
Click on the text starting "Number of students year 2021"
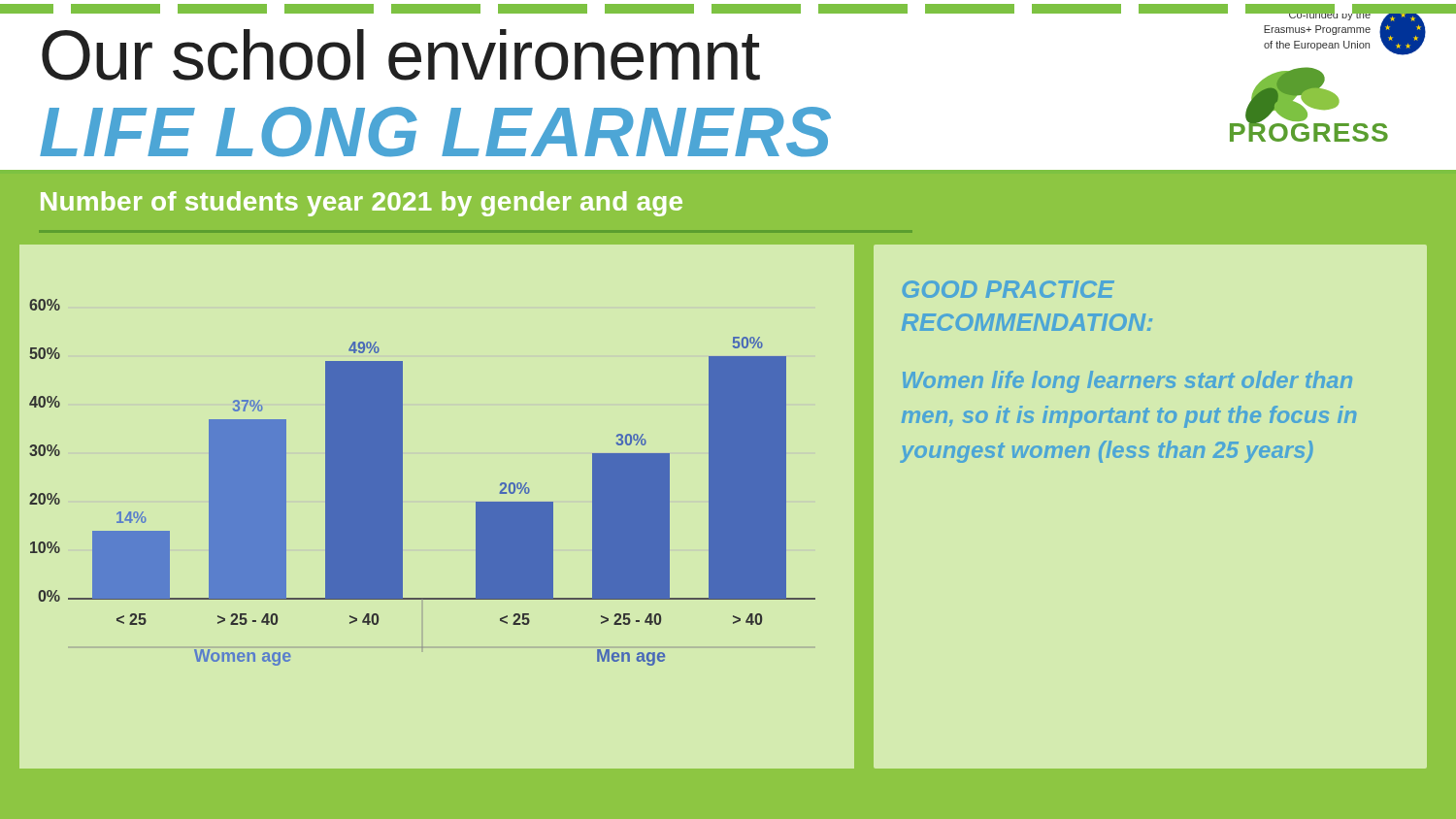361,201
